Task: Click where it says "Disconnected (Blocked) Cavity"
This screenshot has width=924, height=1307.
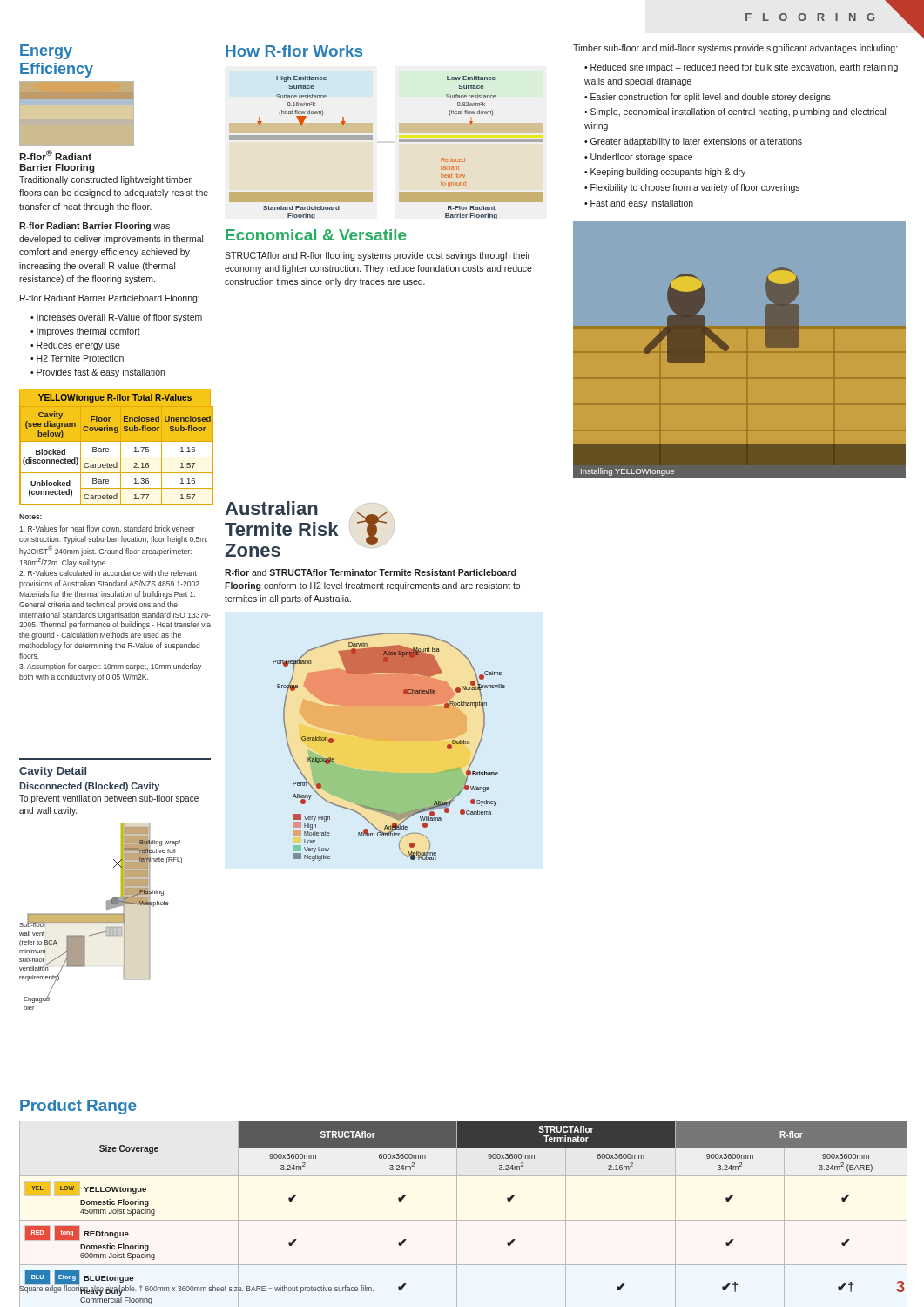Action: point(89,786)
